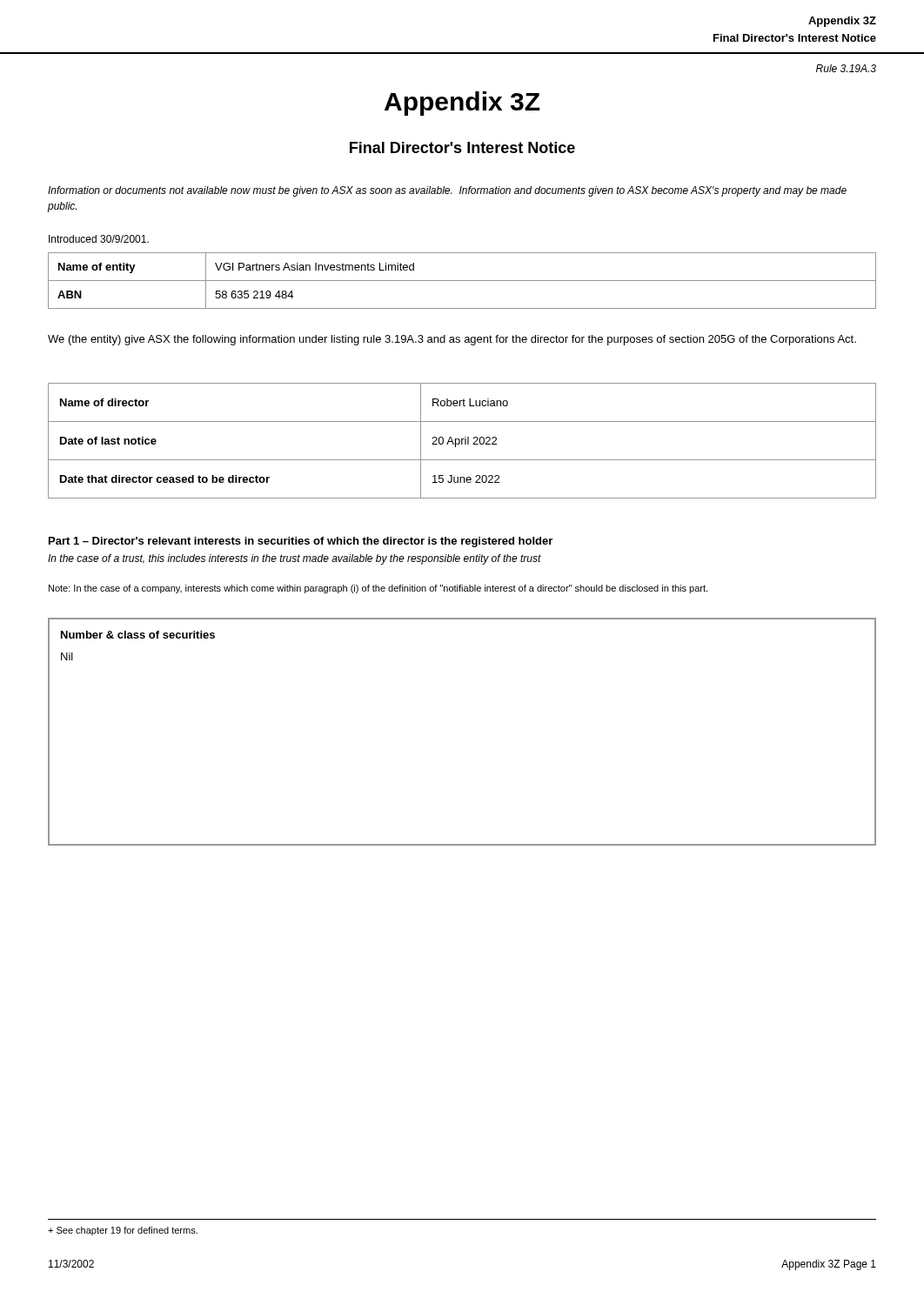Viewport: 924px width, 1305px height.
Task: Click on the block starting "Introduced 30/9/2001."
Action: click(x=99, y=239)
